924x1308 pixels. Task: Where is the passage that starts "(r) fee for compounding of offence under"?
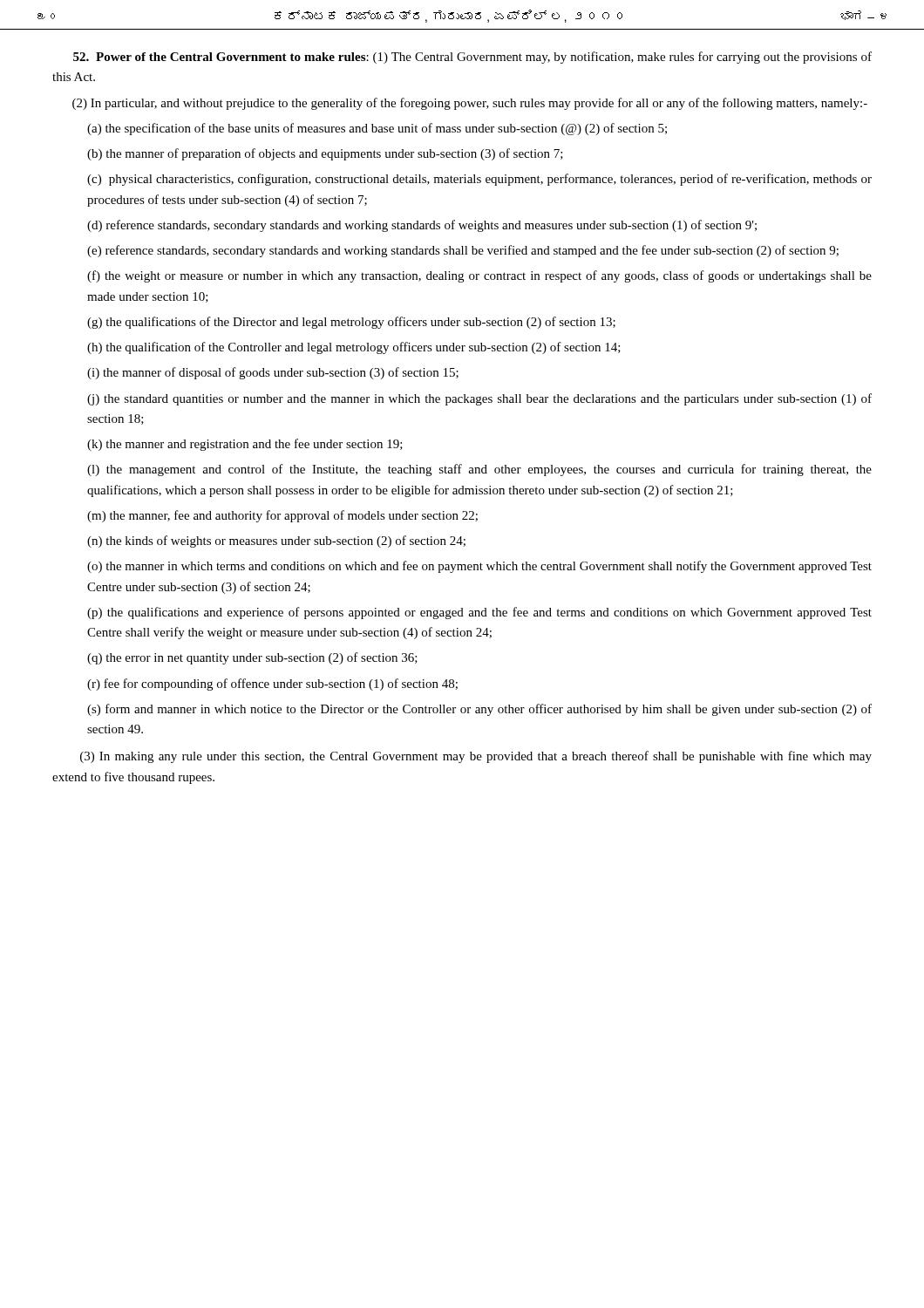(x=273, y=683)
